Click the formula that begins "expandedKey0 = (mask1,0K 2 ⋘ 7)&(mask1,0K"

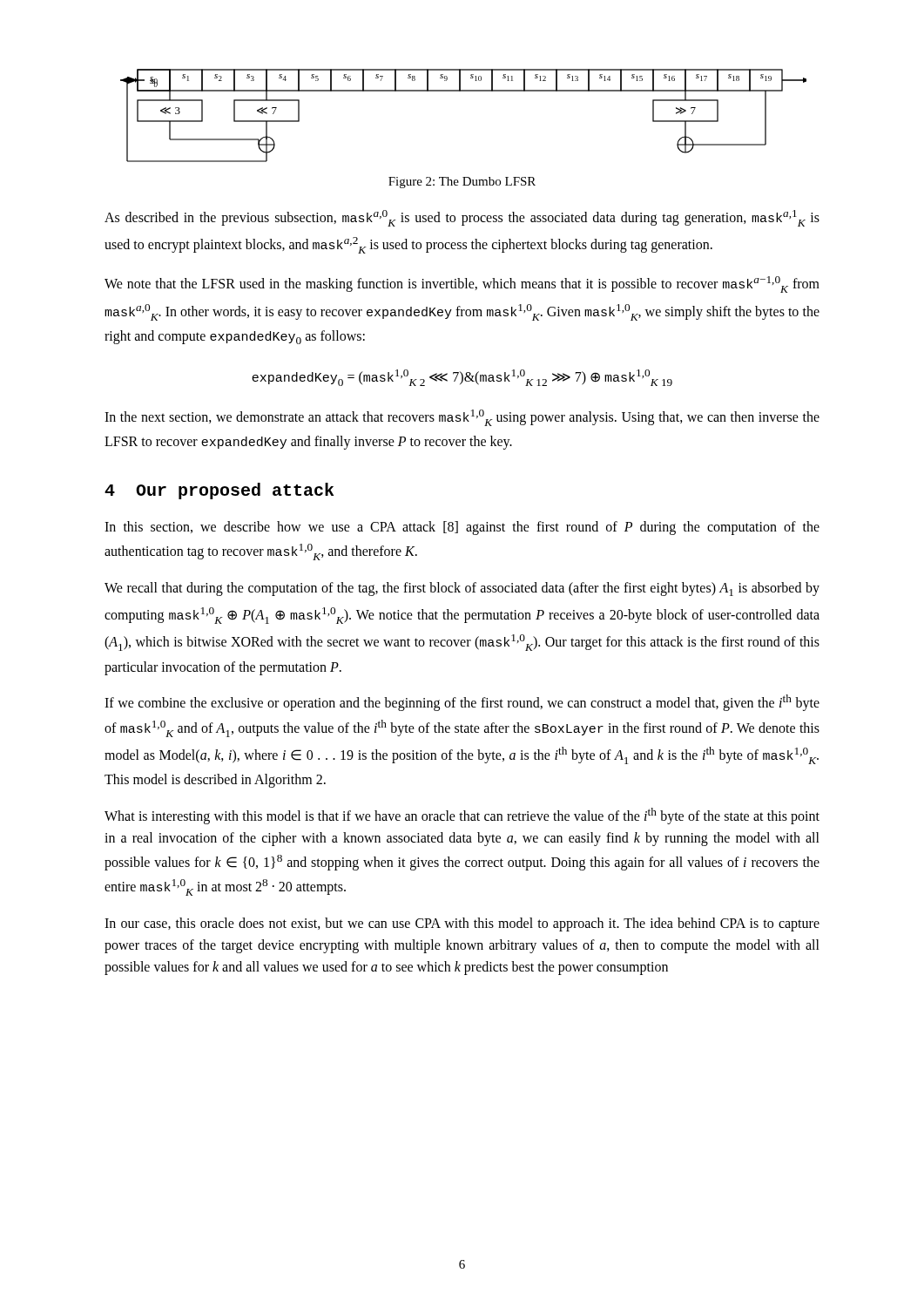pyautogui.click(x=462, y=377)
